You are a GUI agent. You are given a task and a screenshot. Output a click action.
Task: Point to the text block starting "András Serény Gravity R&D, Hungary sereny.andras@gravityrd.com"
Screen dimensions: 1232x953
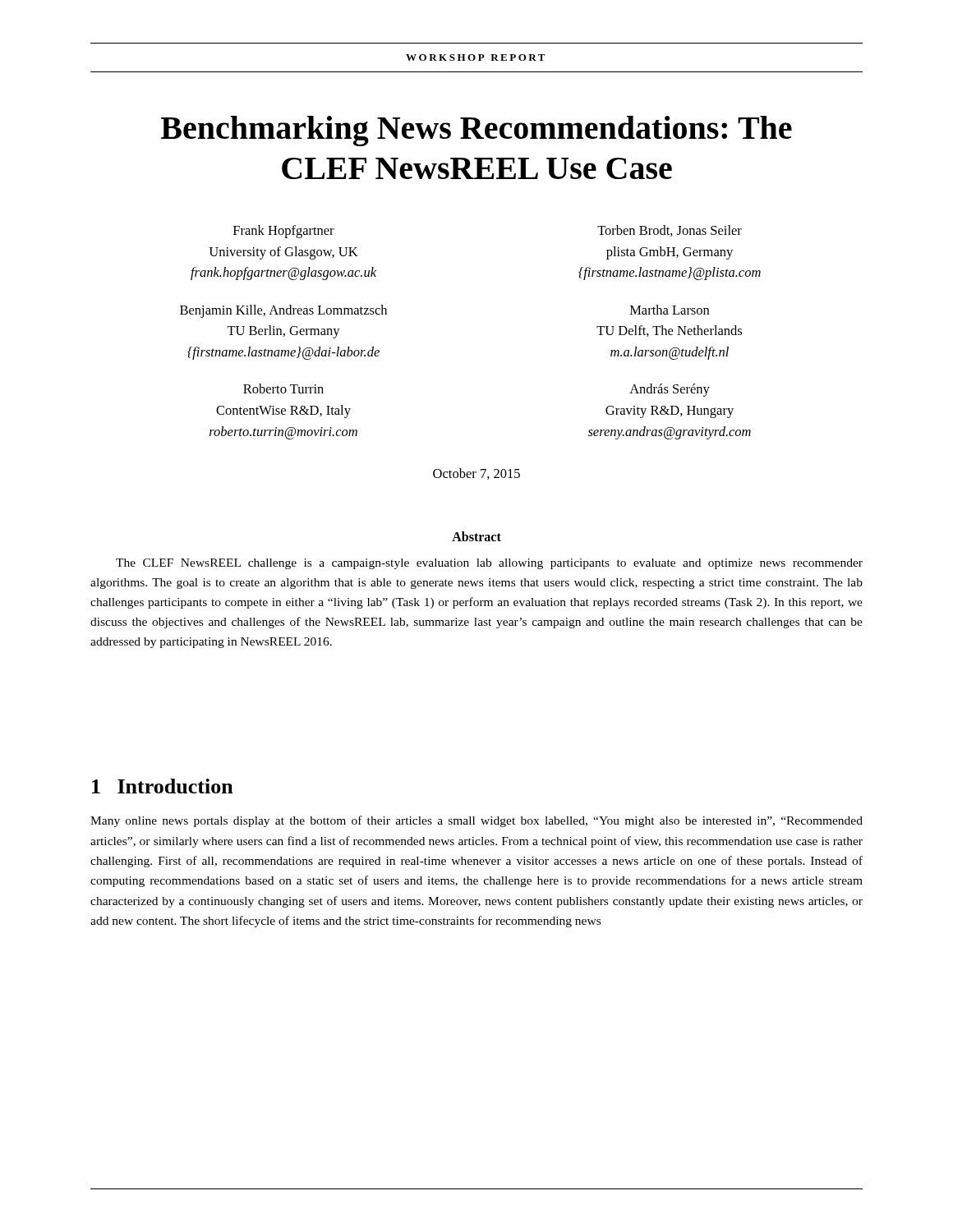[x=670, y=410]
